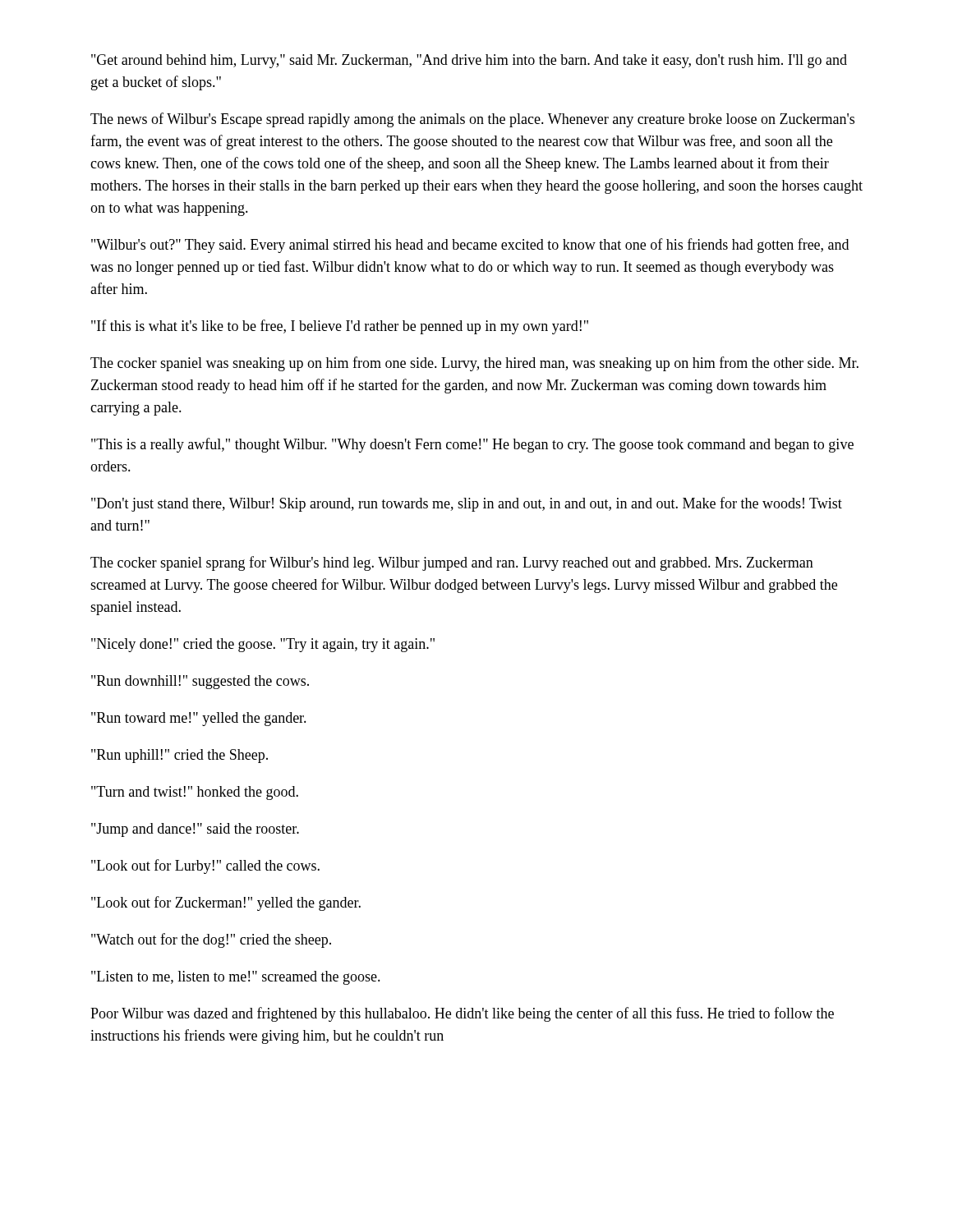
Task: Select the text block with the text ""Get around behind him, Lurvy,""
Action: (x=469, y=71)
